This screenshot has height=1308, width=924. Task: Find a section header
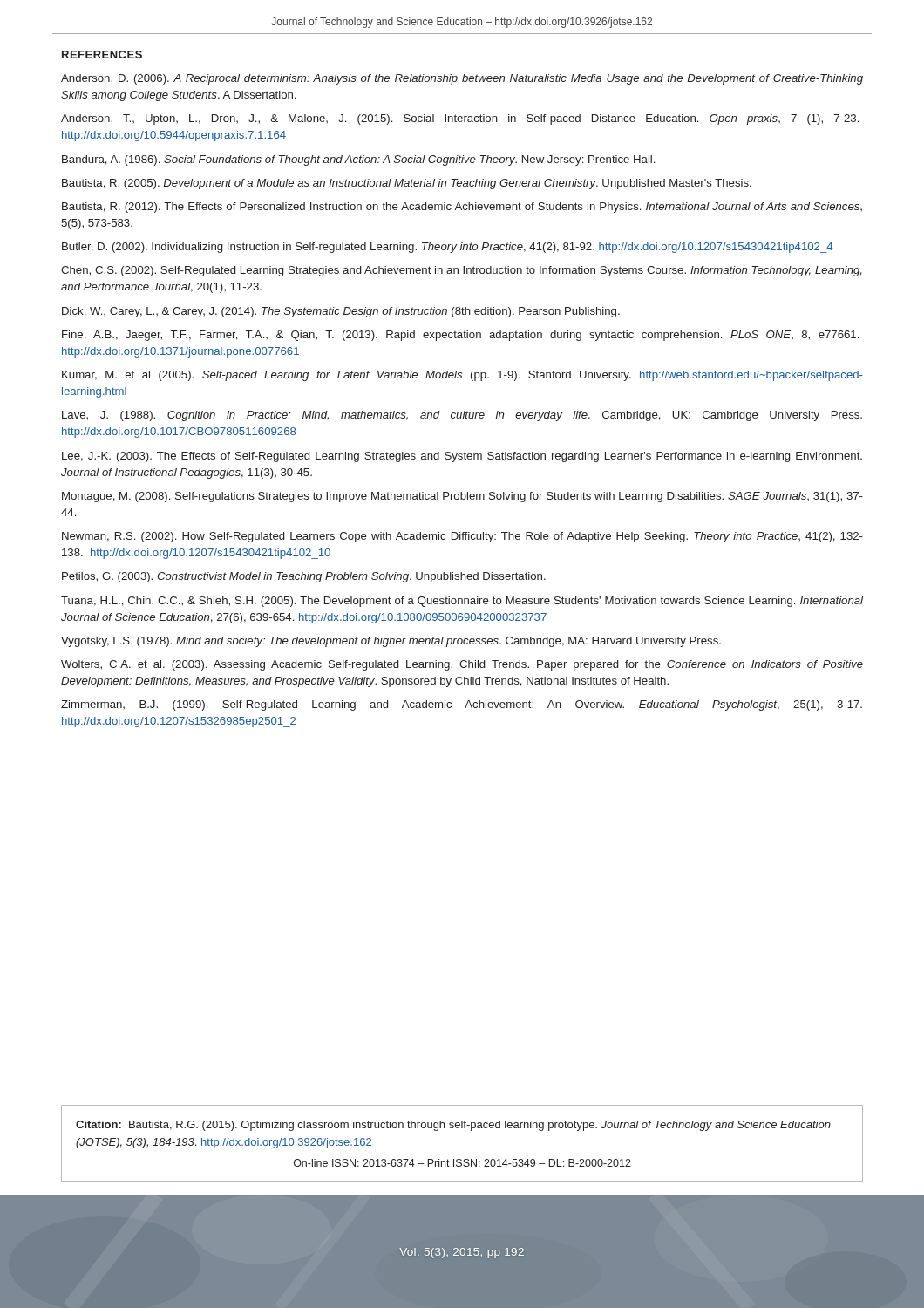coord(102,55)
